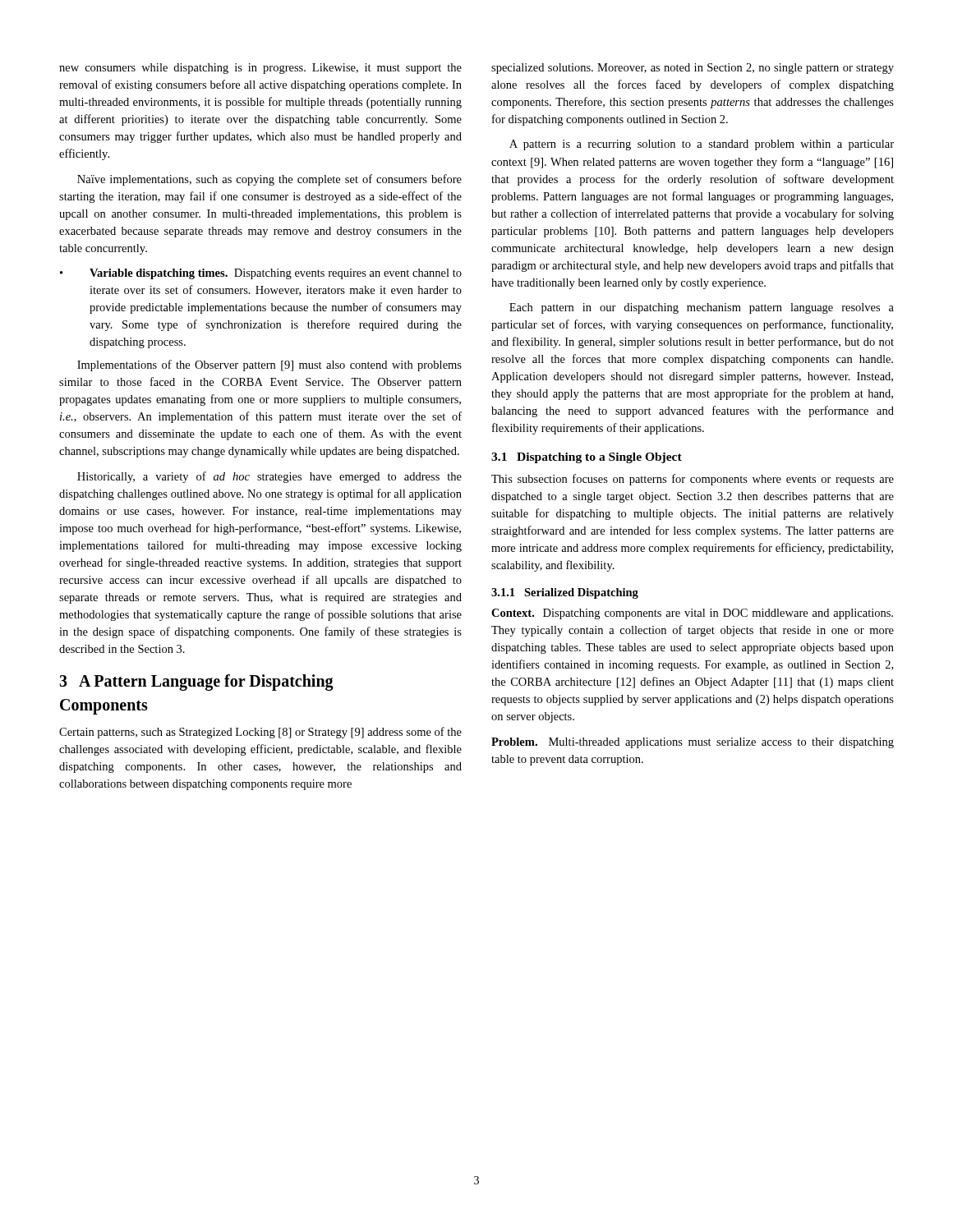Locate the section header that reads "3.1 Dispatching to a Single Object"
The image size is (953, 1232).
(693, 456)
